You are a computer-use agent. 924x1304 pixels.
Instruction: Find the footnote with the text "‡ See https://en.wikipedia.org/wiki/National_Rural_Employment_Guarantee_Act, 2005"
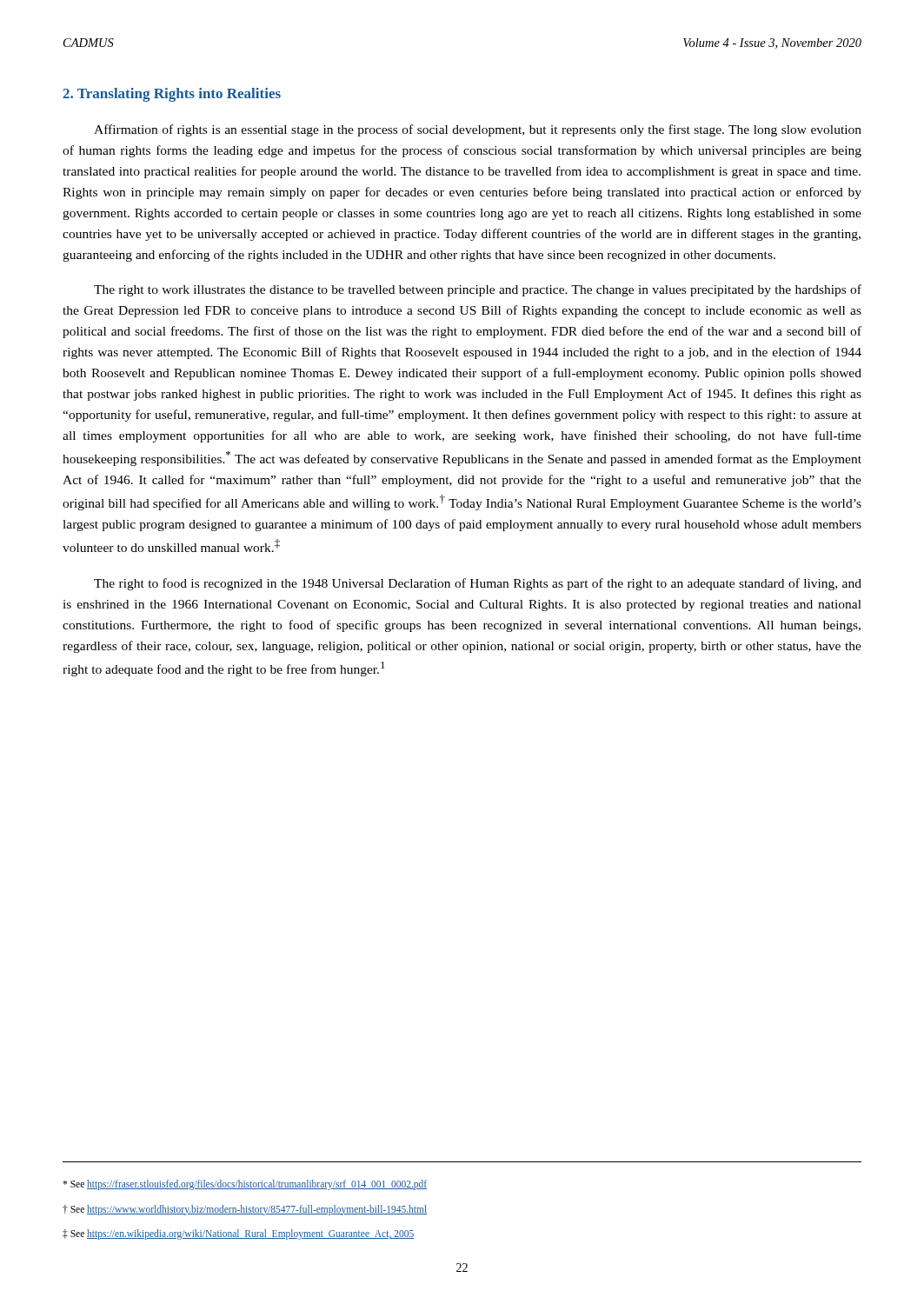click(238, 1234)
